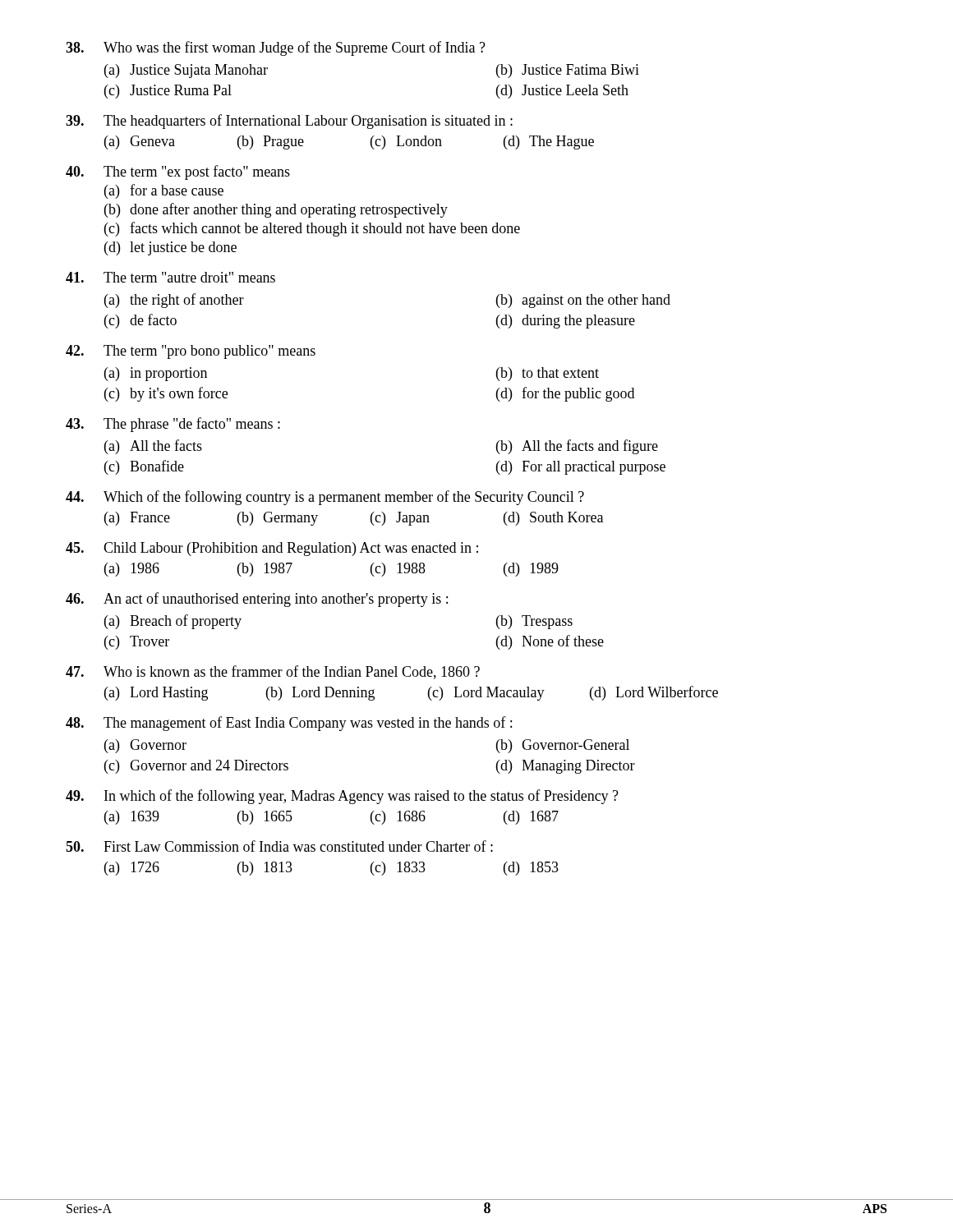The width and height of the screenshot is (953, 1232).
Task: Select the list item containing "47. Who is"
Action: click(x=476, y=683)
